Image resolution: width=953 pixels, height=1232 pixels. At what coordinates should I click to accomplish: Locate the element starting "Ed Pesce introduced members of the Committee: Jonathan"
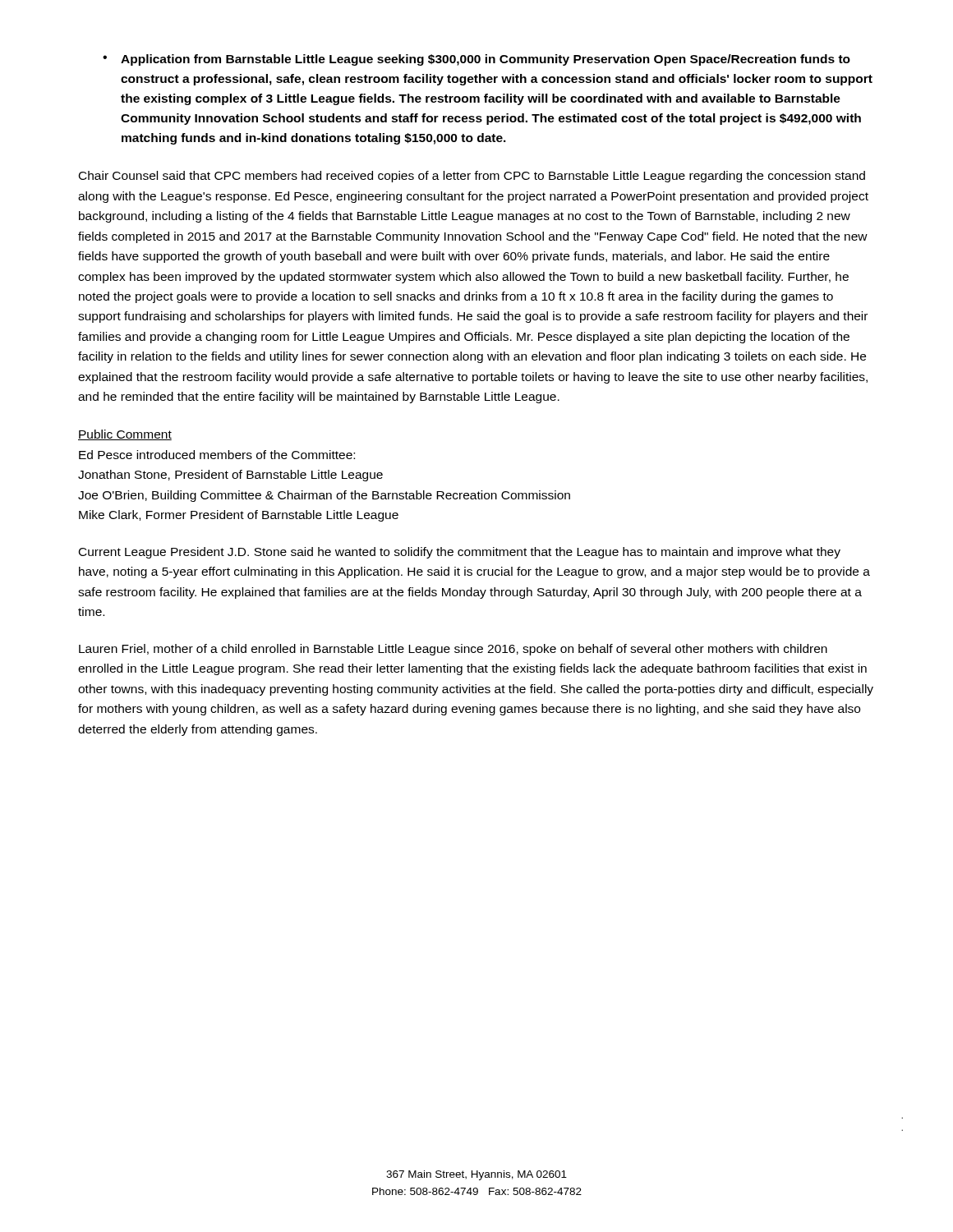[x=324, y=485]
